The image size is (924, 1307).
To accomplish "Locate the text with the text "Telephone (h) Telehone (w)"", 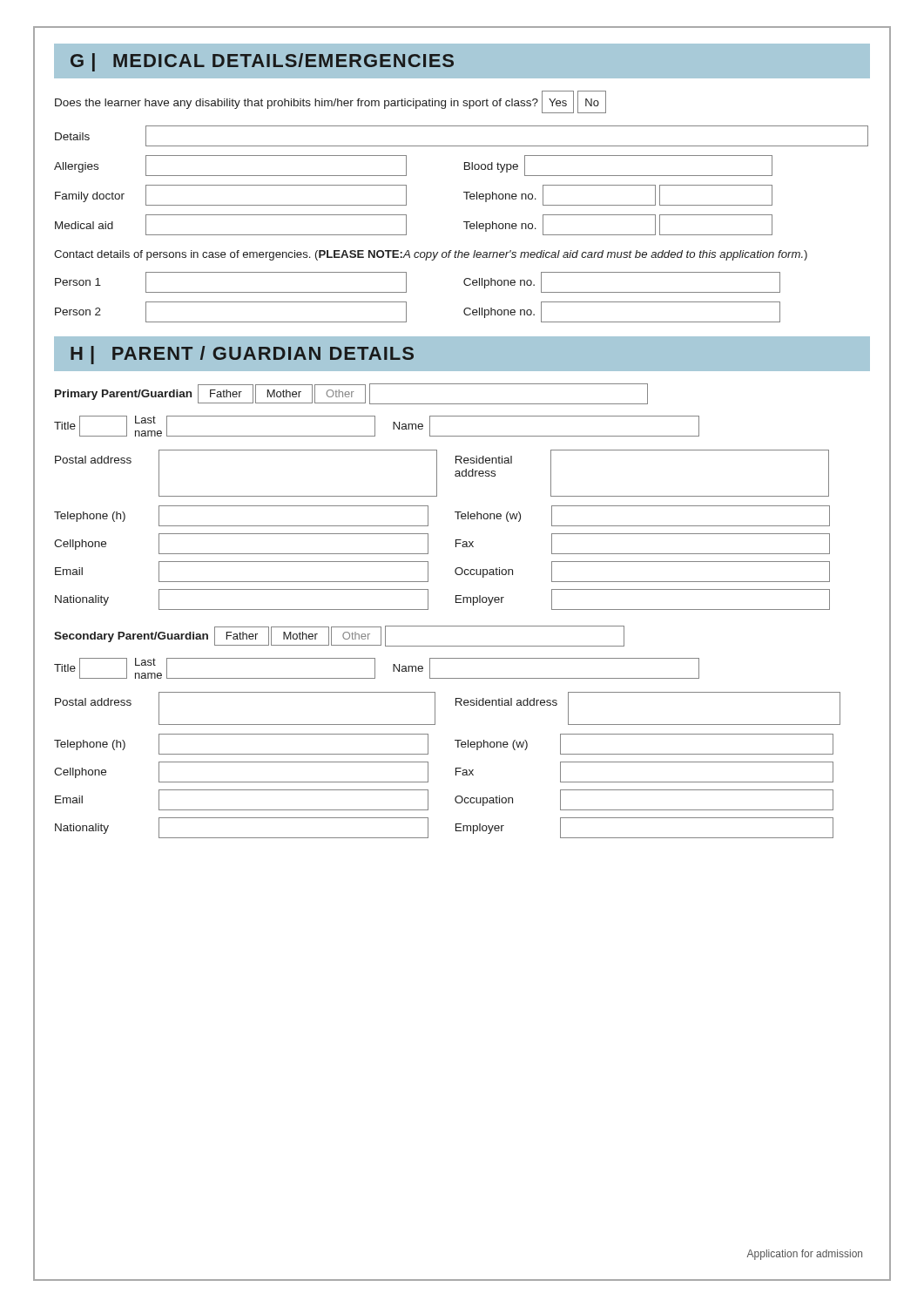I will click(x=462, y=516).
